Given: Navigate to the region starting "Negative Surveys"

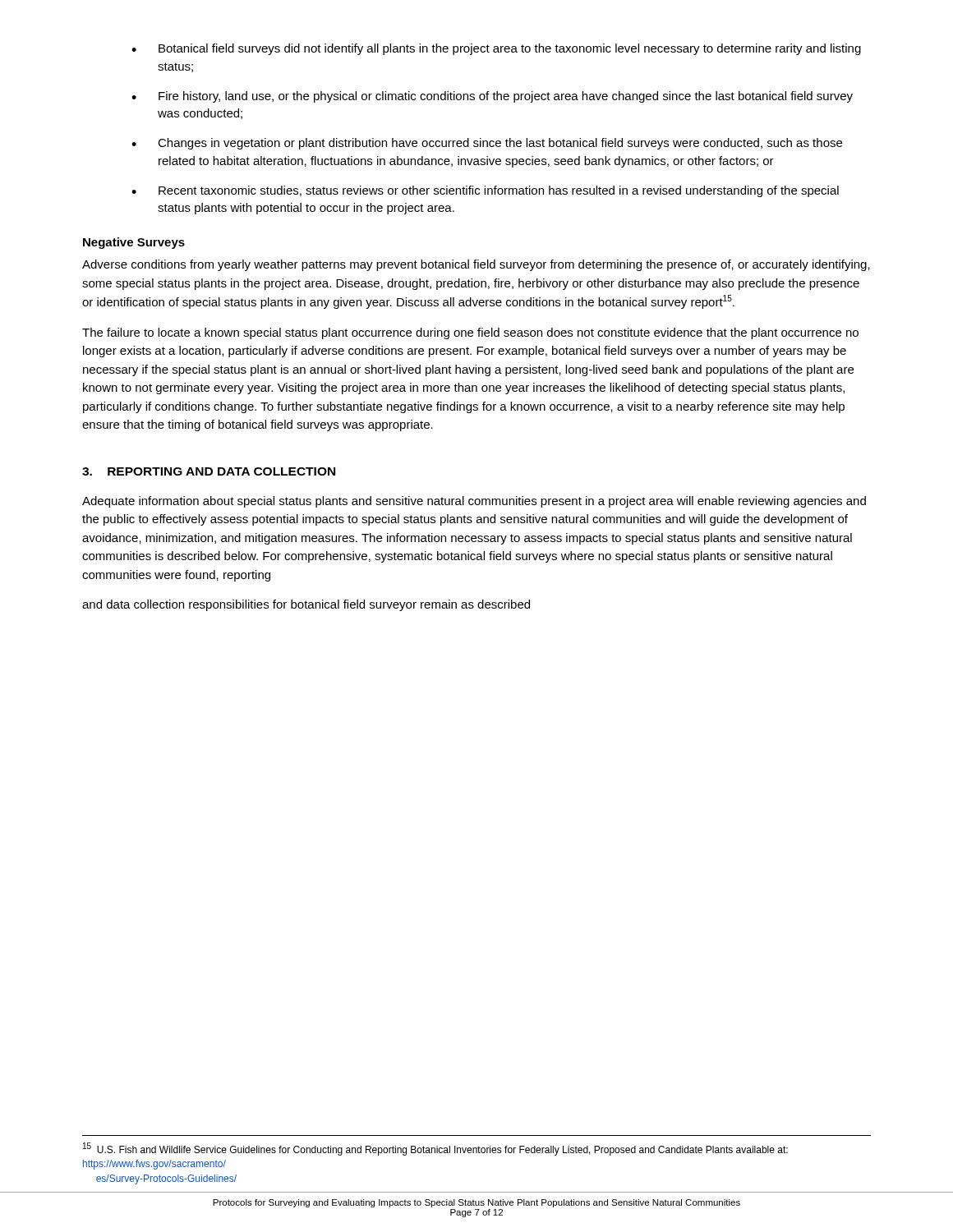Looking at the screenshot, I should [134, 242].
